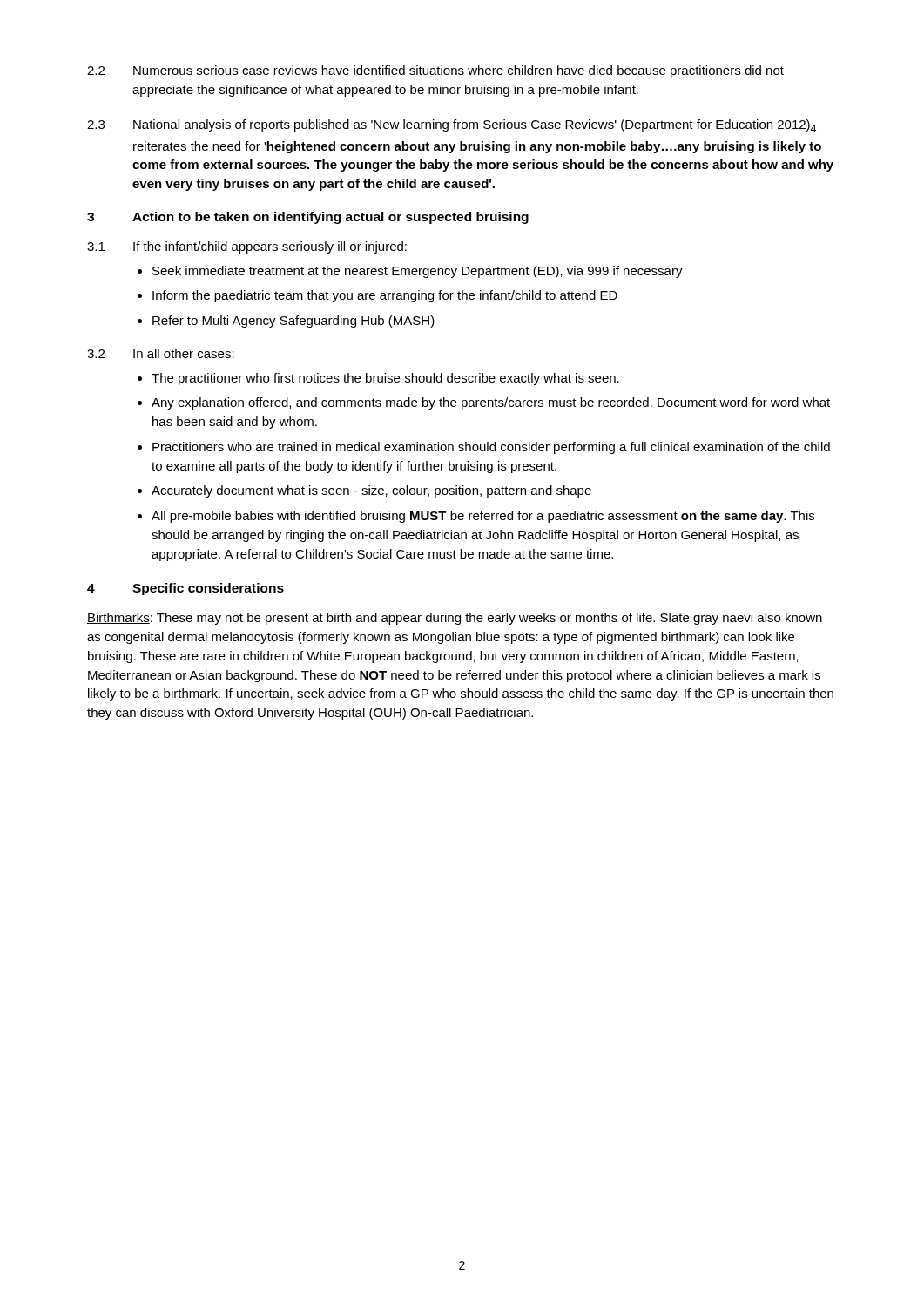Click on the text block that reads "2 Numerous serious case"
The width and height of the screenshot is (924, 1307).
pyautogui.click(x=462, y=80)
